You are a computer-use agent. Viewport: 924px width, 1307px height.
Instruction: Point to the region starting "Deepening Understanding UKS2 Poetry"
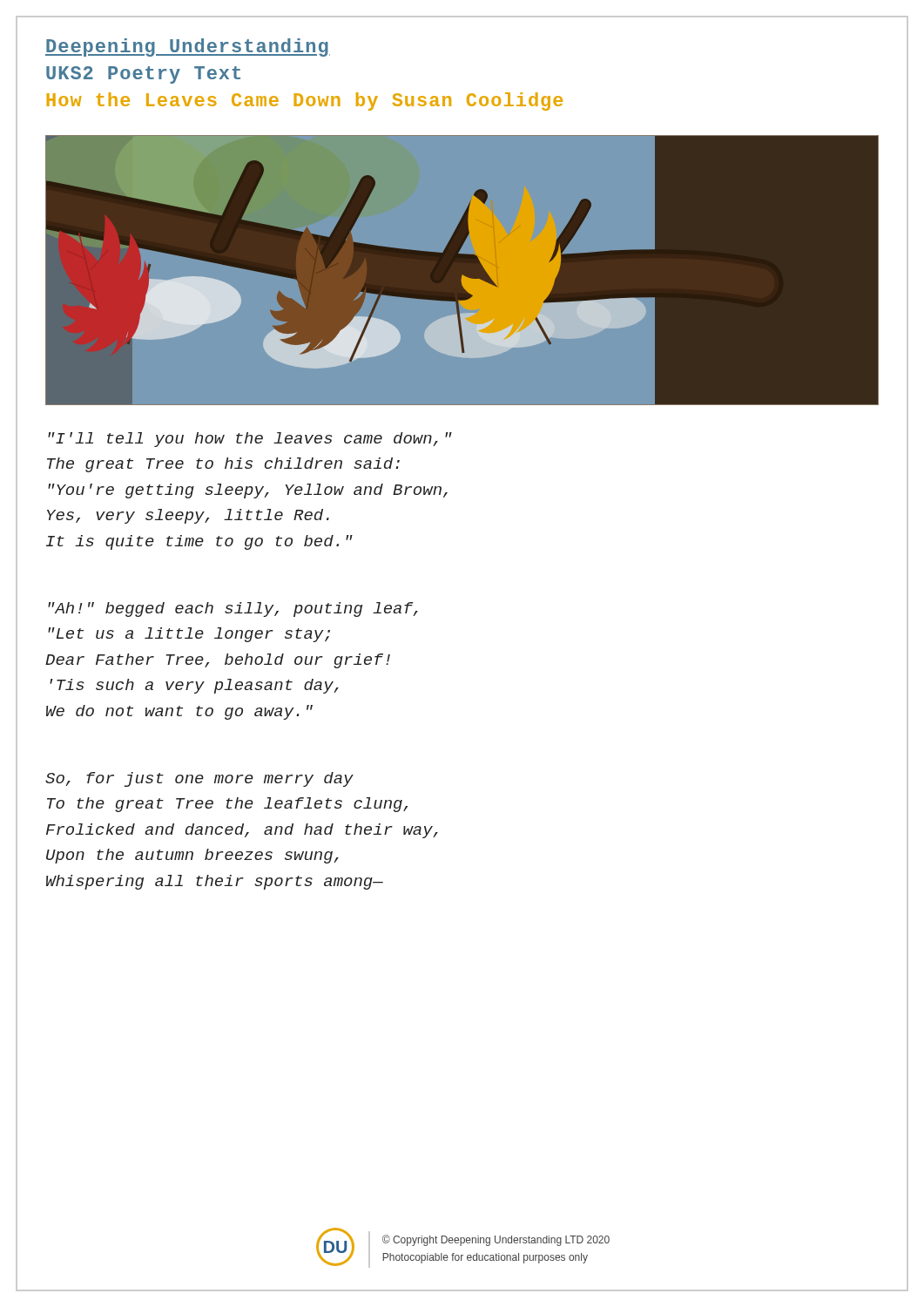coord(188,47)
